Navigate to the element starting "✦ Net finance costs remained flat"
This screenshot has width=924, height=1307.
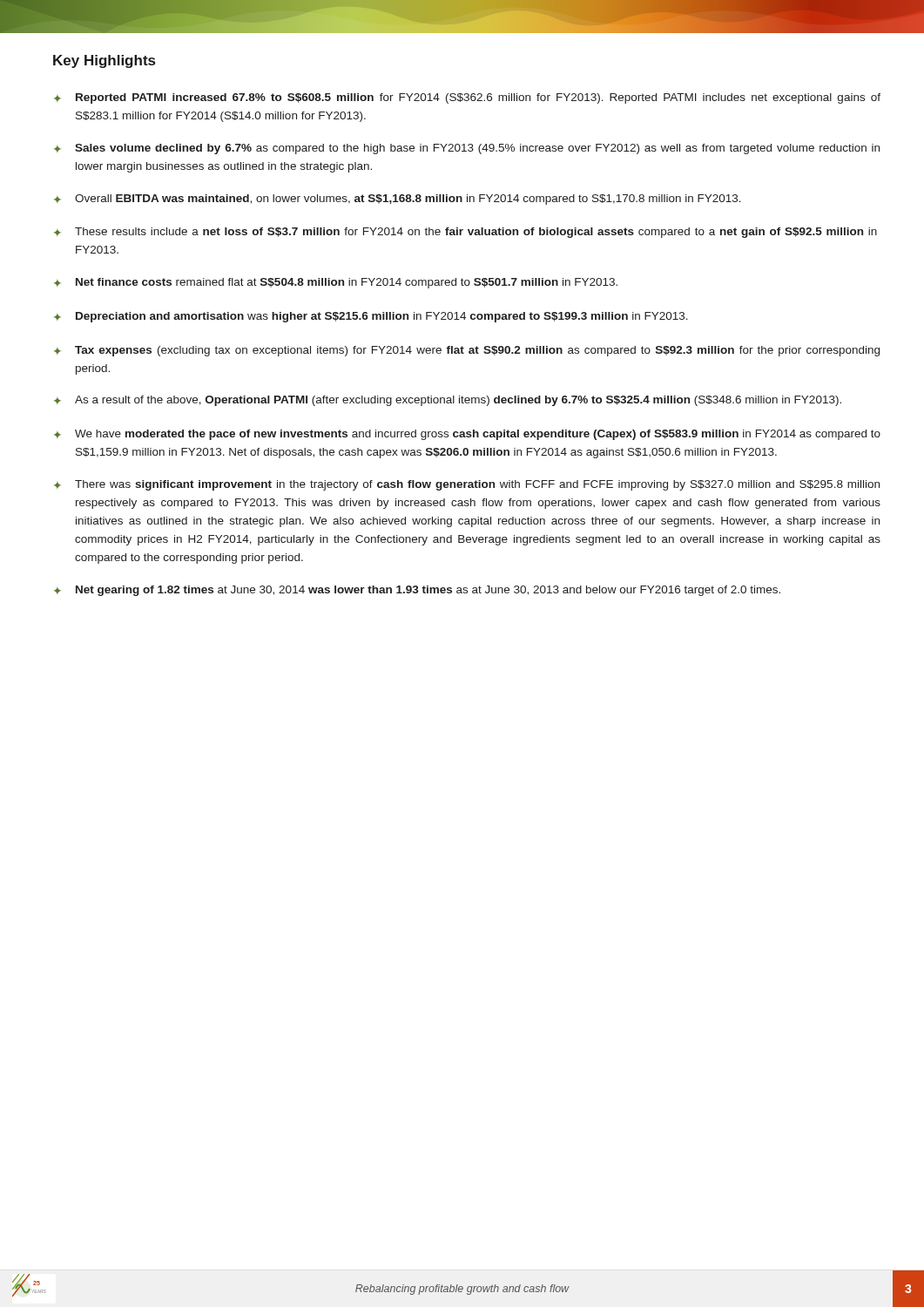pyautogui.click(x=466, y=284)
